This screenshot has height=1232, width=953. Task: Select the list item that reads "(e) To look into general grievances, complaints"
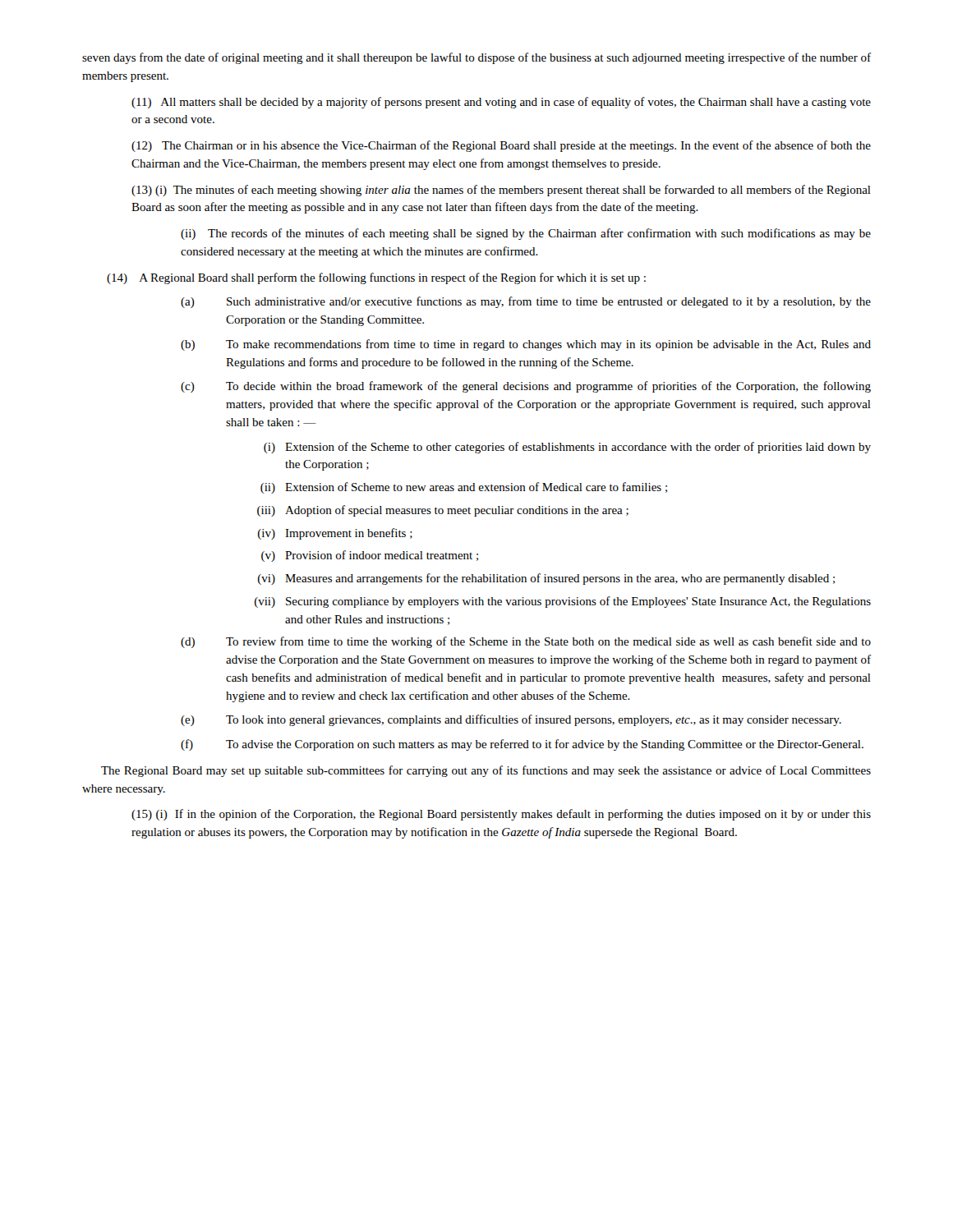[x=526, y=720]
